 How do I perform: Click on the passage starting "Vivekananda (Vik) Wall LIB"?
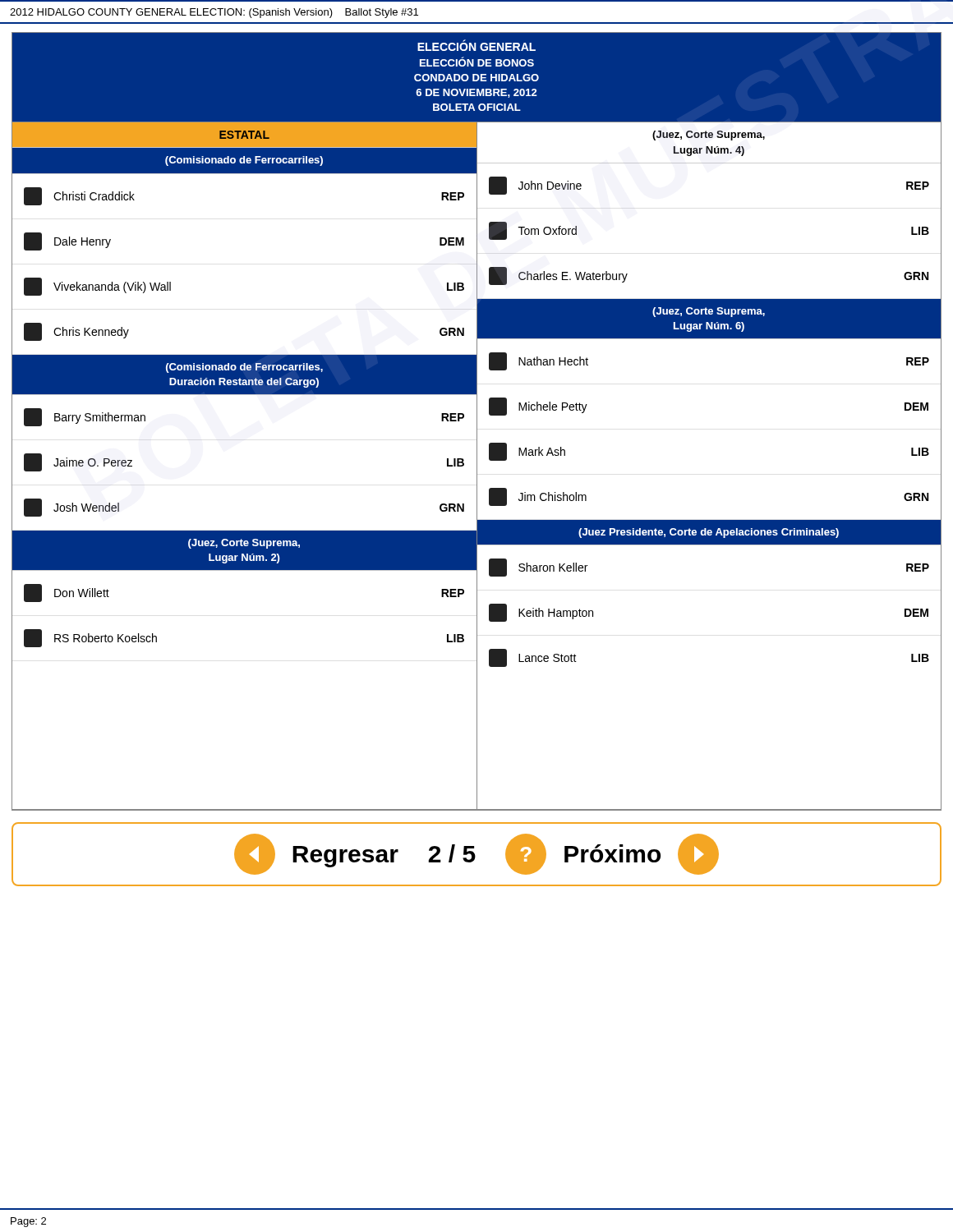click(85, 287)
